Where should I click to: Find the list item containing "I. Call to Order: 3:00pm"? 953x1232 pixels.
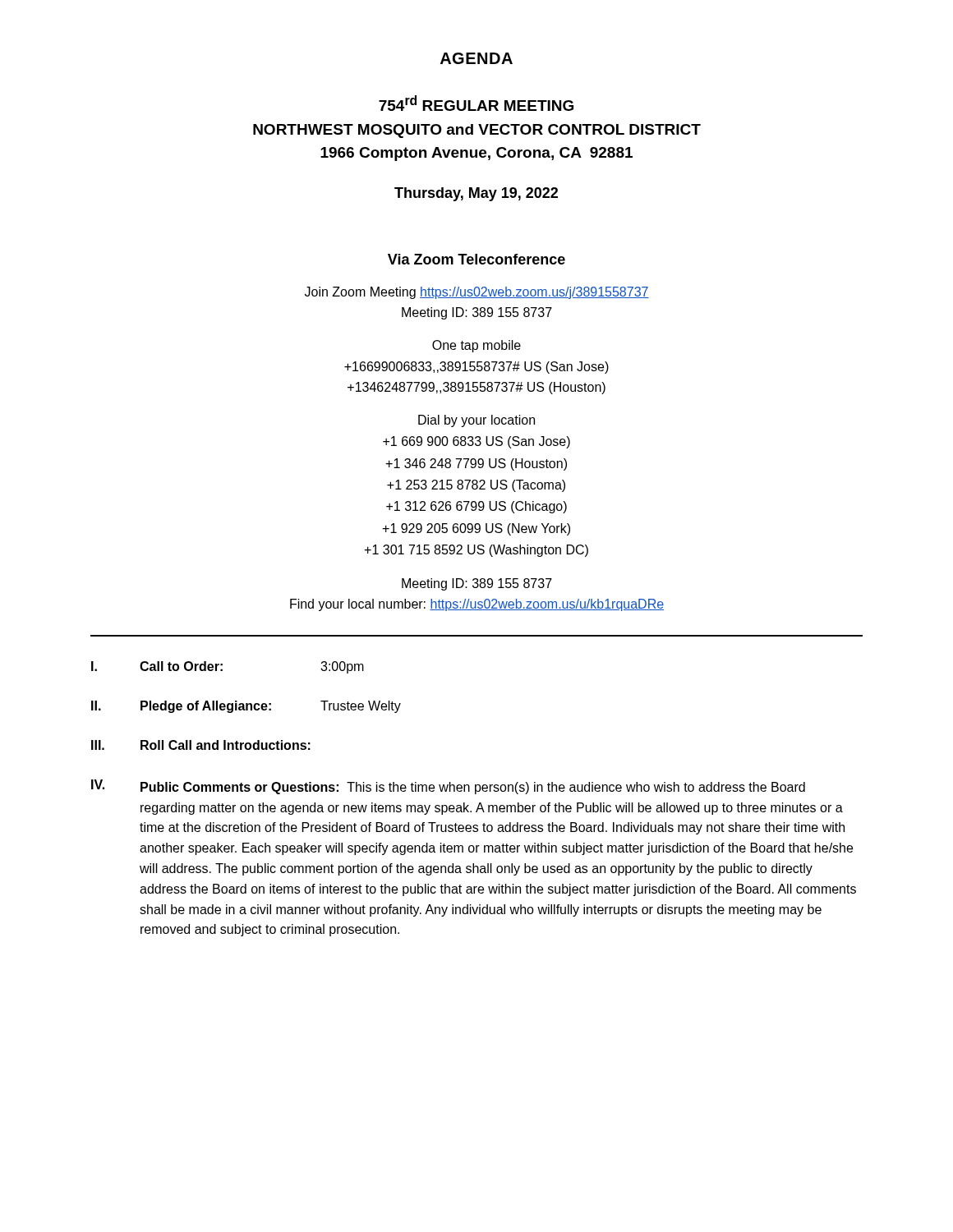tap(187, 669)
